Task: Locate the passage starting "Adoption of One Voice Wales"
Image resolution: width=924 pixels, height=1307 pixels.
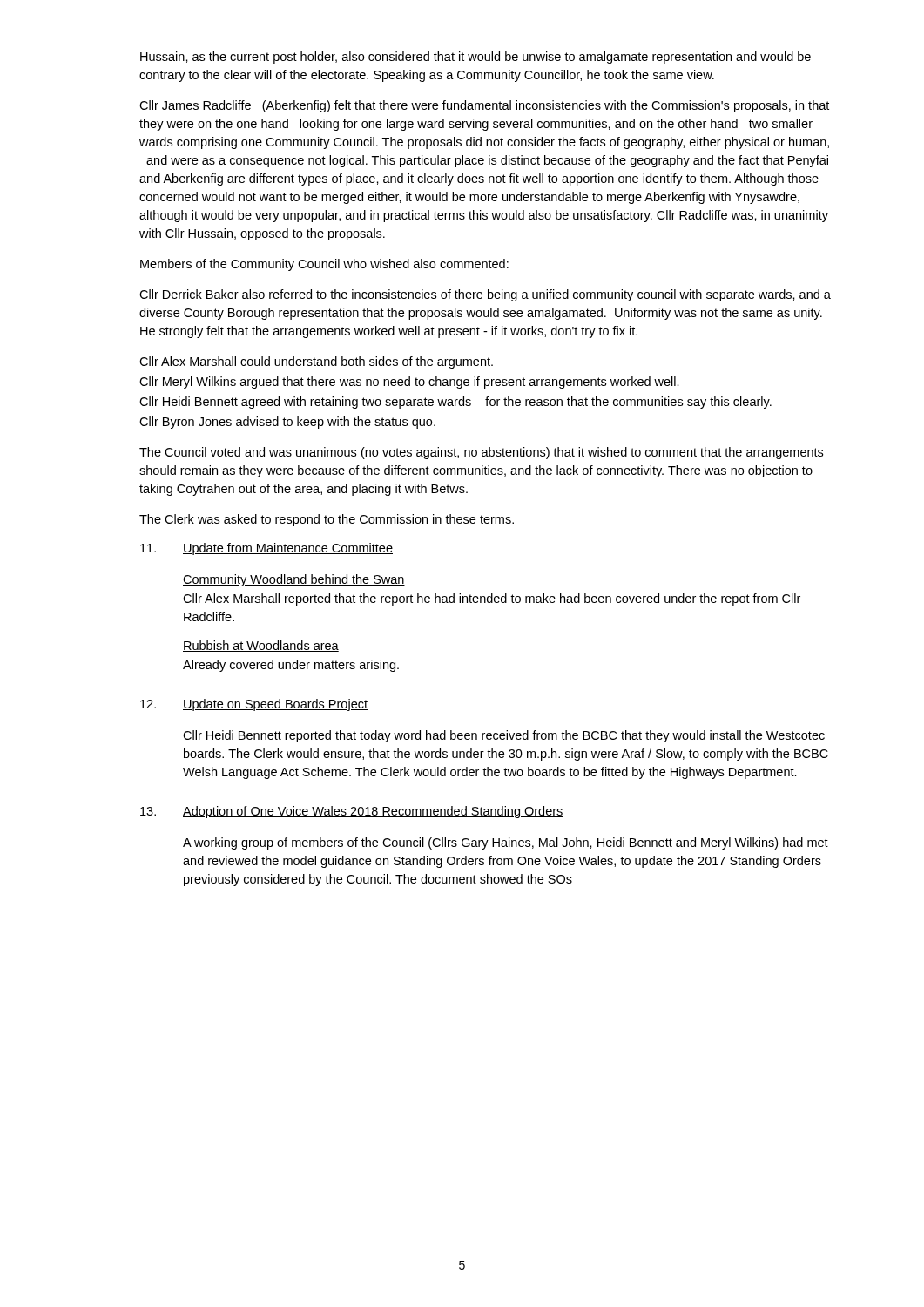Action: coord(373,812)
